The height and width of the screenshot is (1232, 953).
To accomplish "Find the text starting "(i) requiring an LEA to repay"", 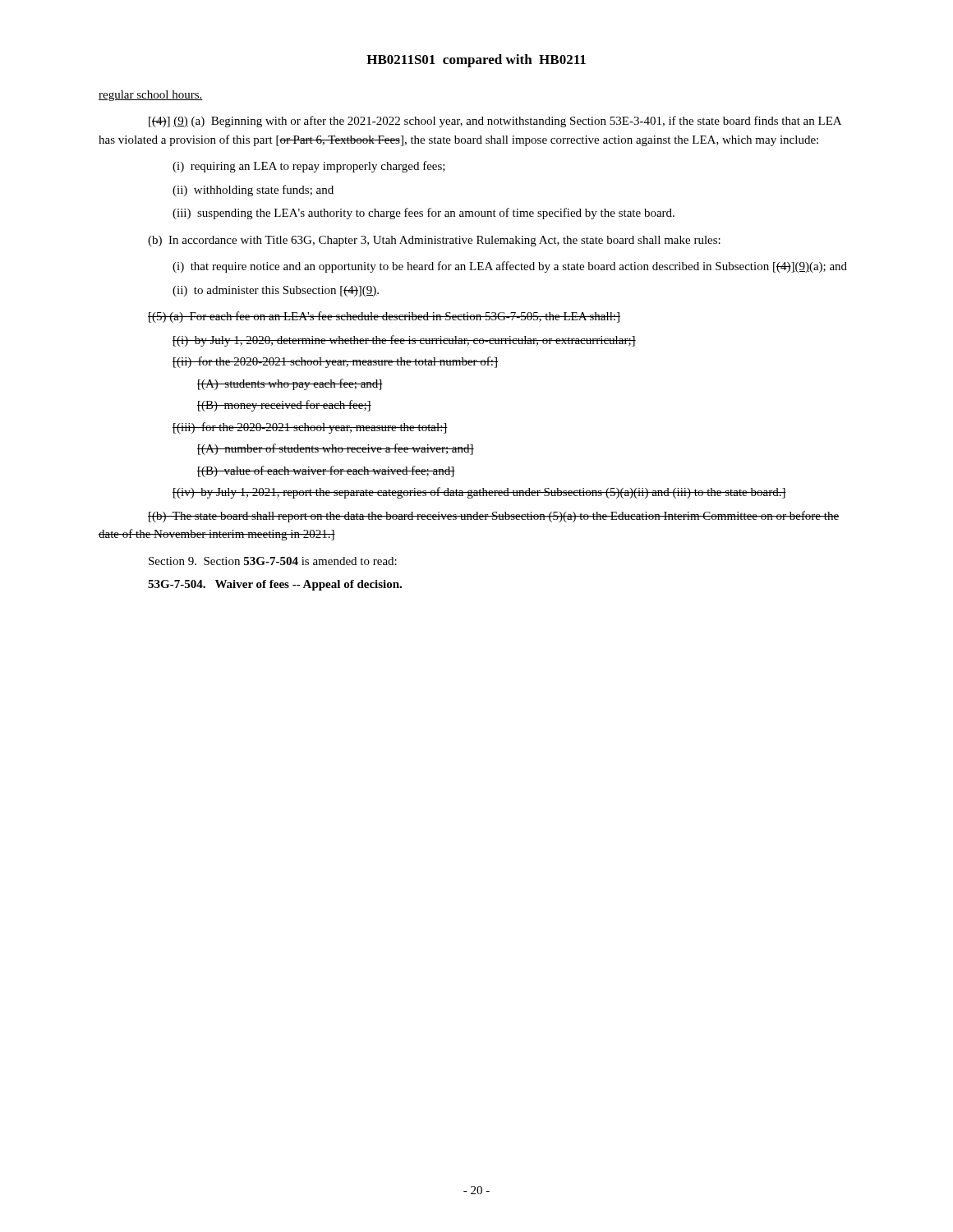I will (x=309, y=166).
